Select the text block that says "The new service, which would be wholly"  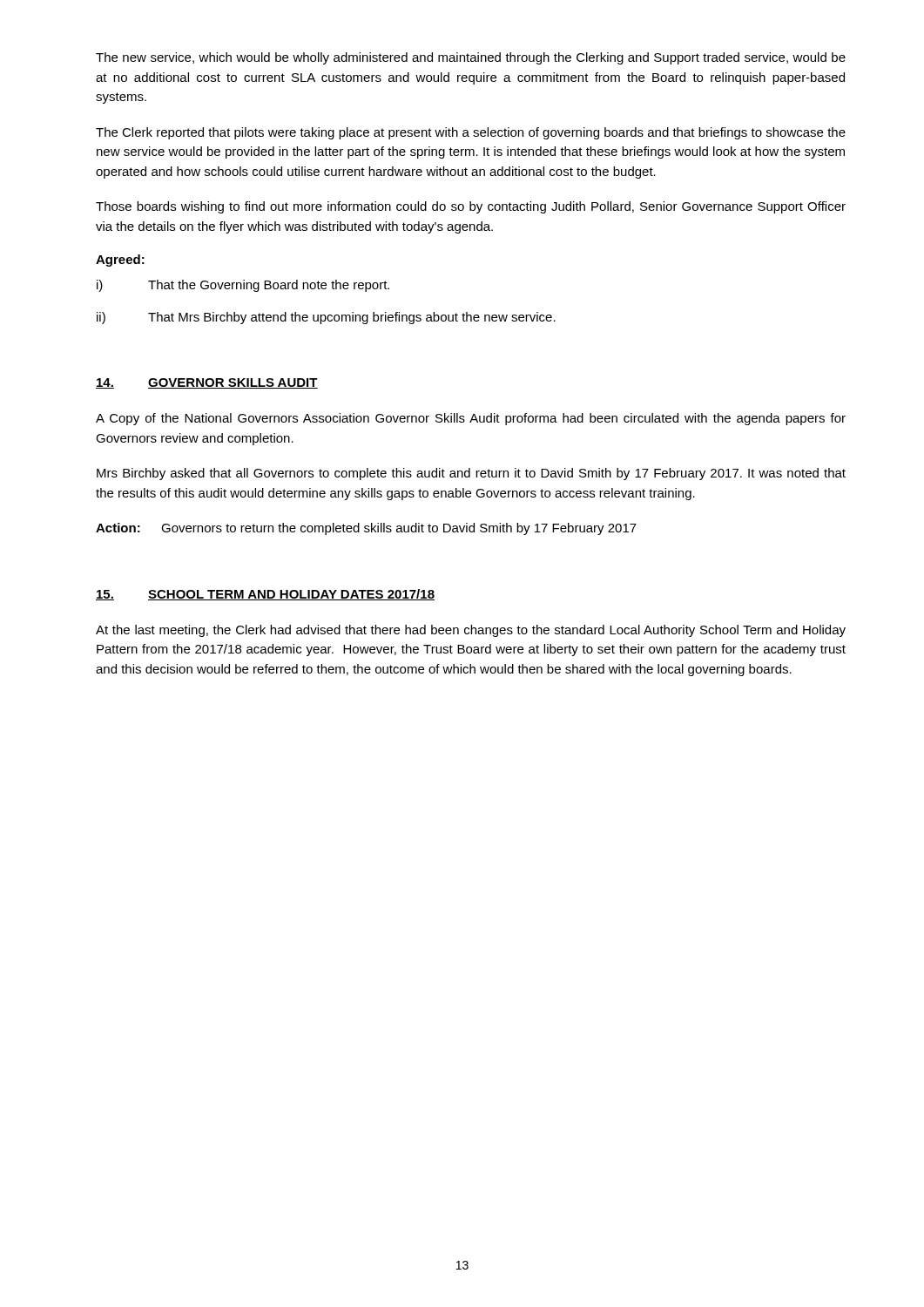pyautogui.click(x=471, y=77)
